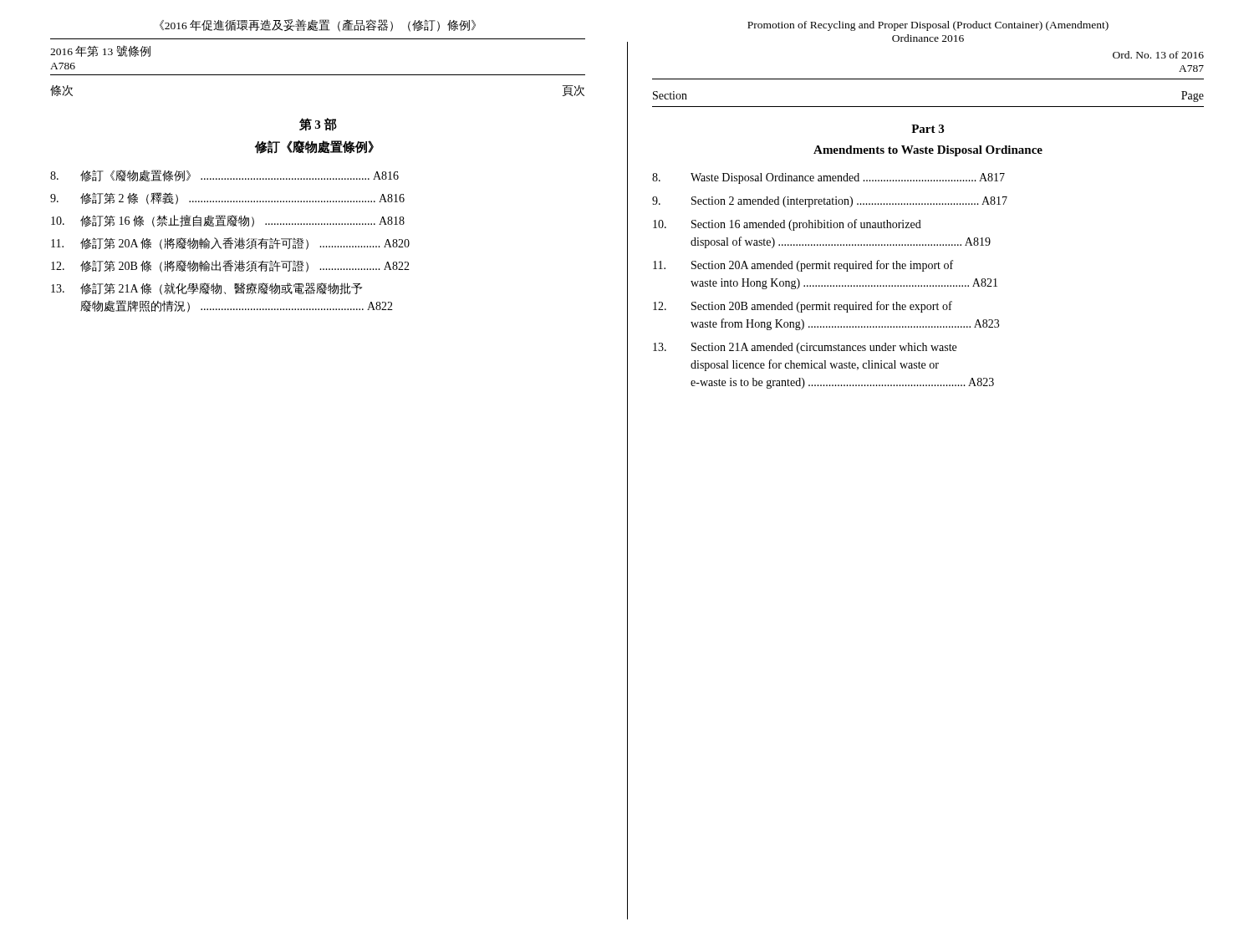Navigate to the block starting "第 3 部"

point(318,125)
